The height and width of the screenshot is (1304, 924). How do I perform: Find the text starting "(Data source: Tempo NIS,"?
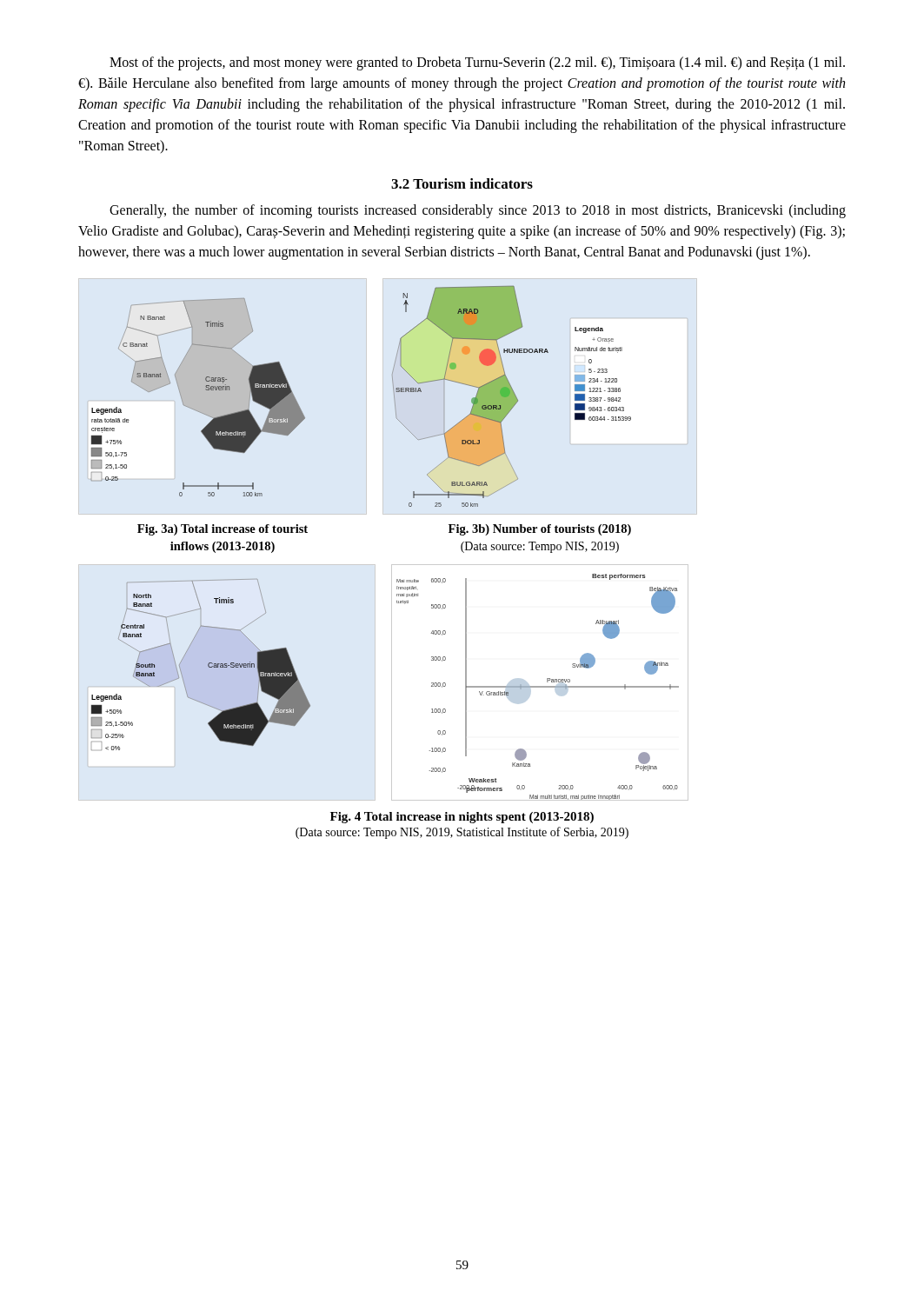[x=462, y=832]
